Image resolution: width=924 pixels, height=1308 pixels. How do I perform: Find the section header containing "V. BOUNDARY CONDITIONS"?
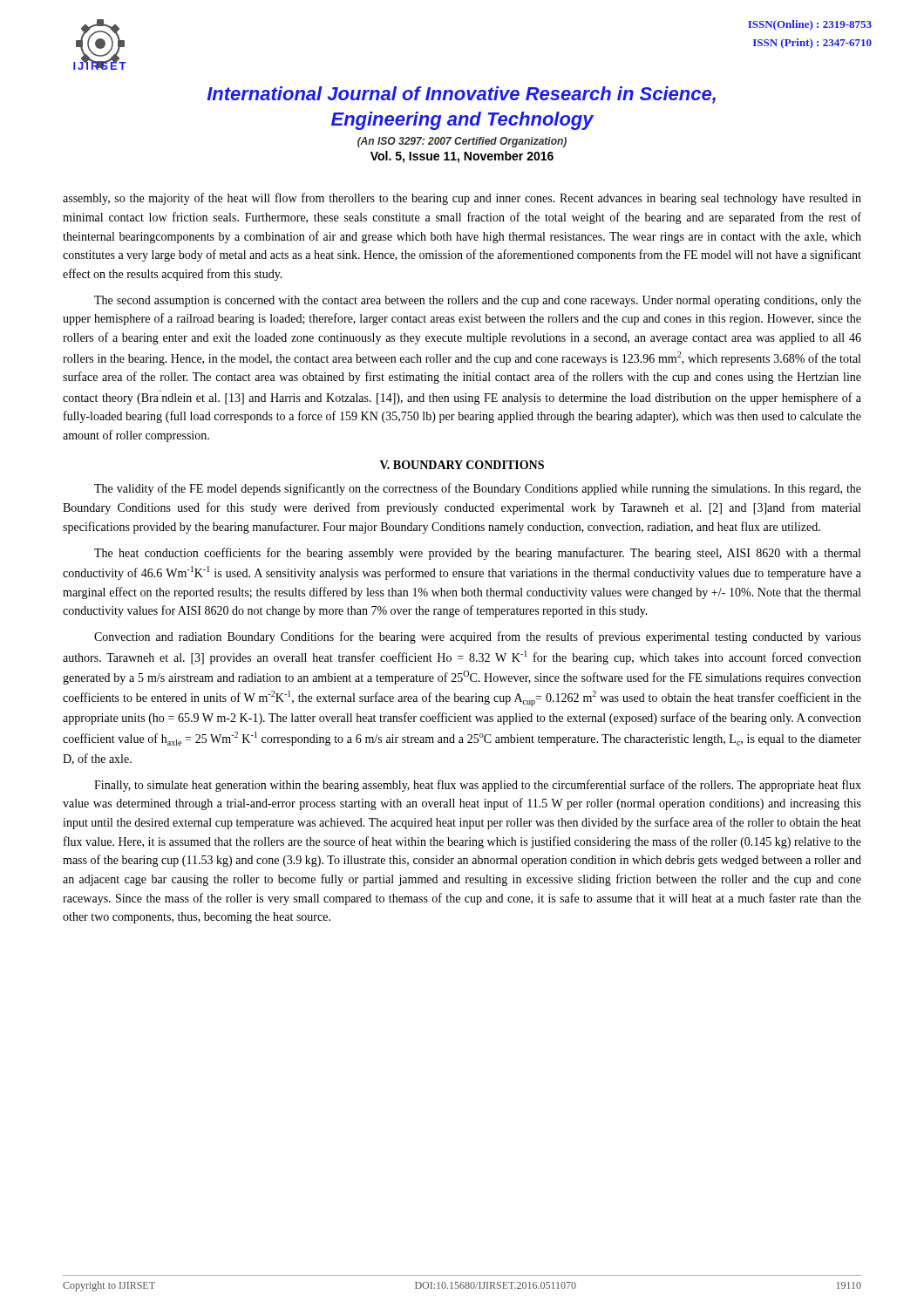462,466
